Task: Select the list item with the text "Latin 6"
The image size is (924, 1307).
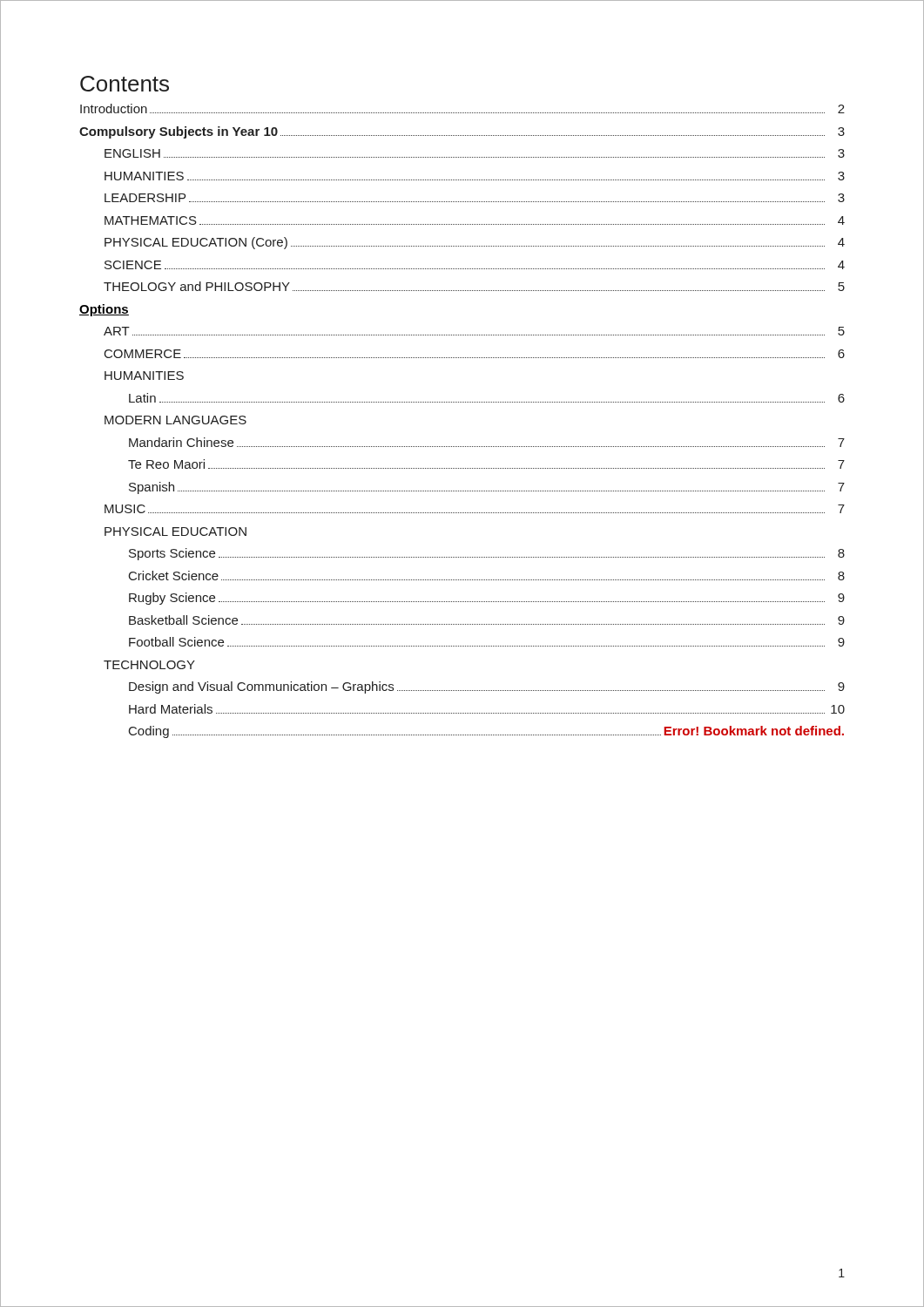Action: tap(462, 398)
